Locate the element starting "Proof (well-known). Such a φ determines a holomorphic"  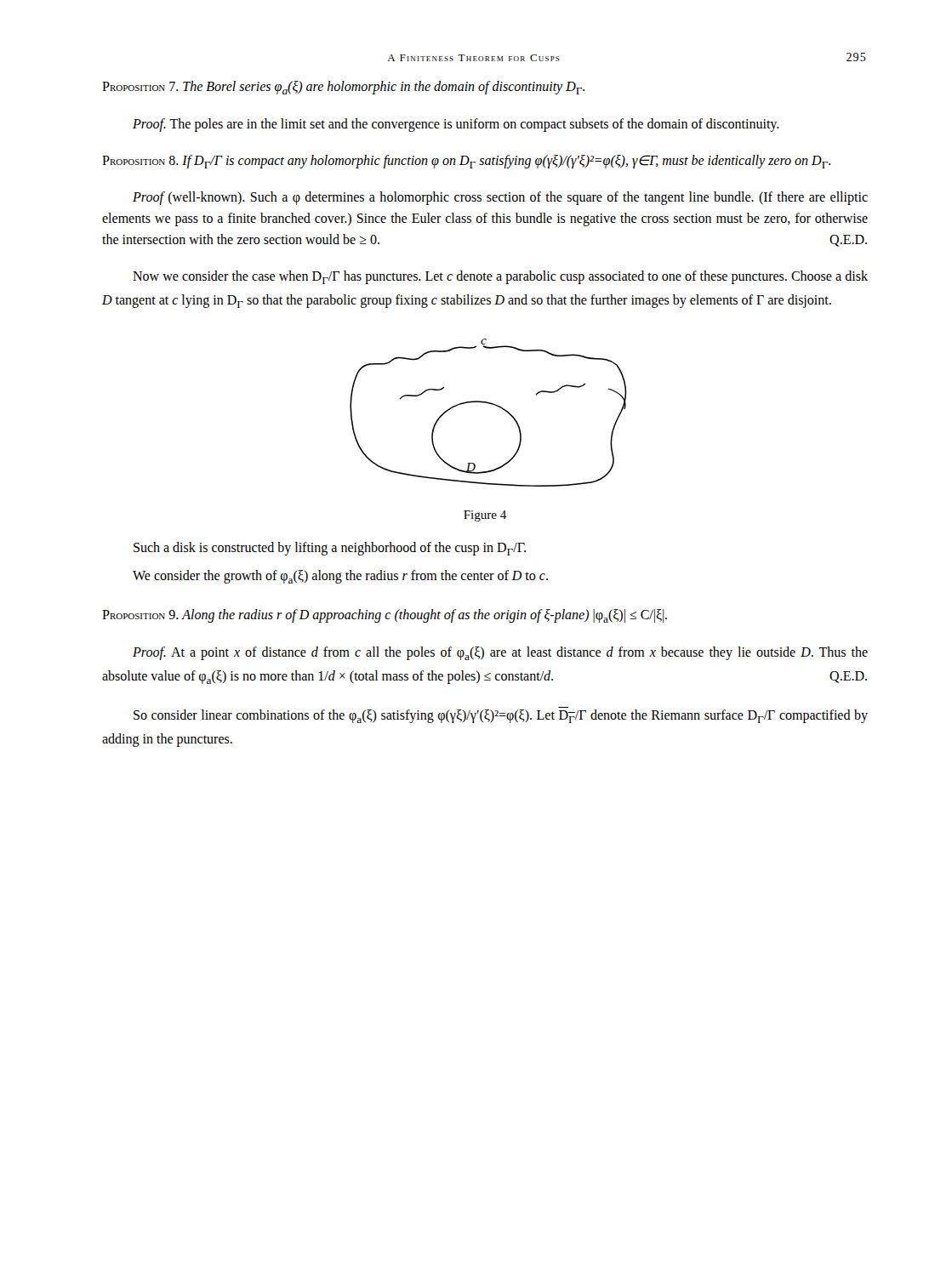(x=485, y=220)
